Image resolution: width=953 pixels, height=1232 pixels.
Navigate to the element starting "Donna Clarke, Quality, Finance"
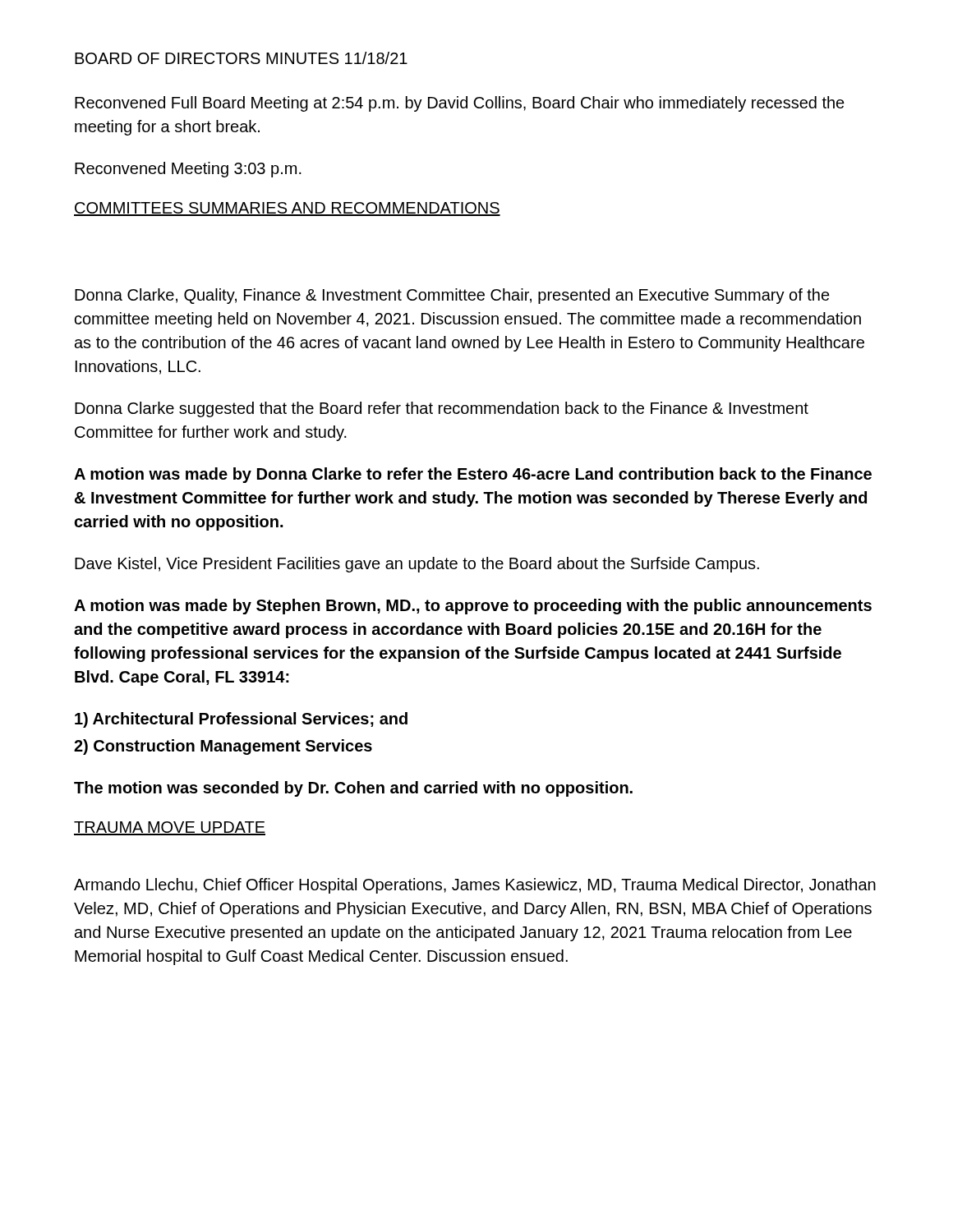(469, 331)
